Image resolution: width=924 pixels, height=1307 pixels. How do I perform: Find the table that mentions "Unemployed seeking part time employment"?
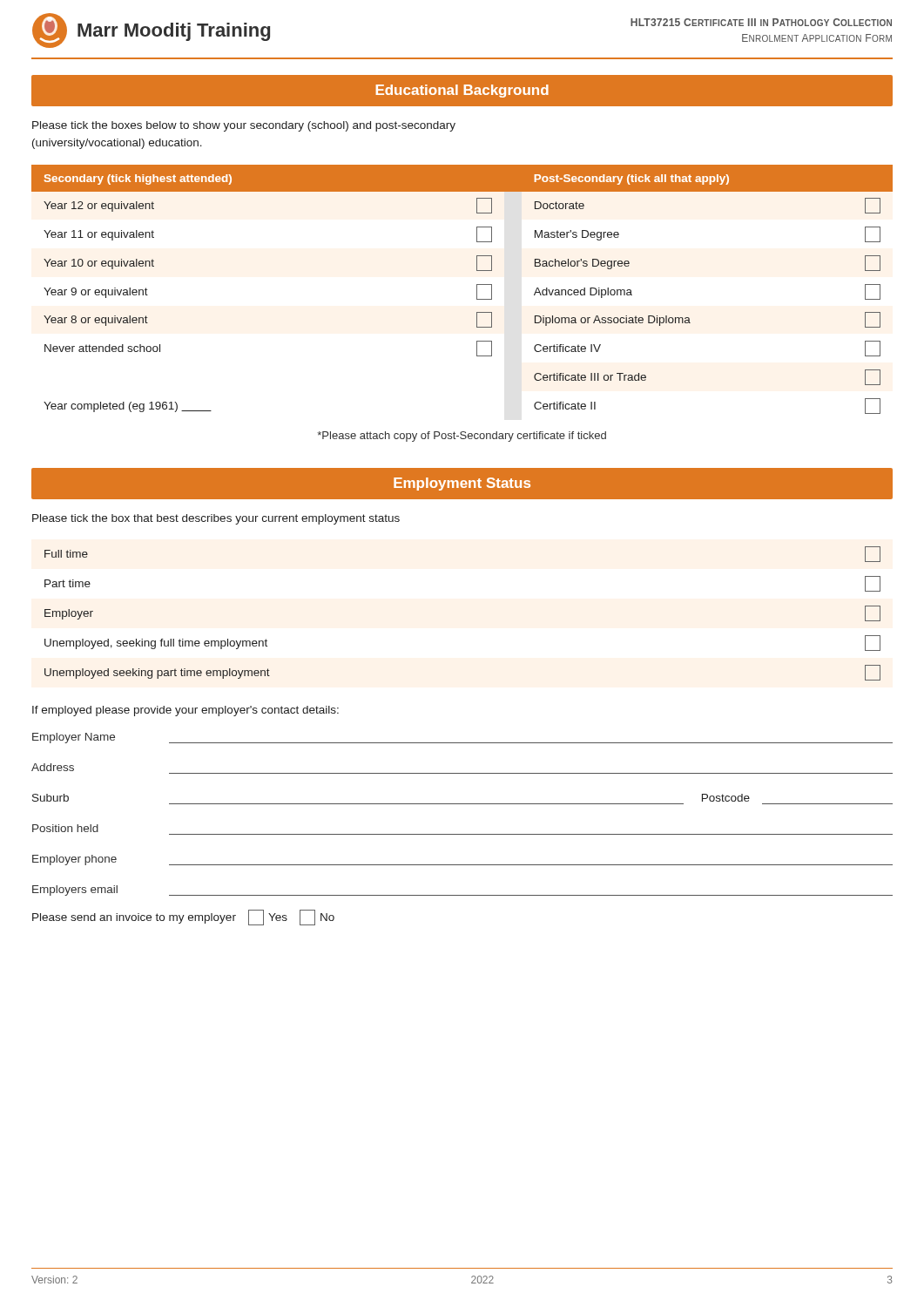[x=462, y=613]
